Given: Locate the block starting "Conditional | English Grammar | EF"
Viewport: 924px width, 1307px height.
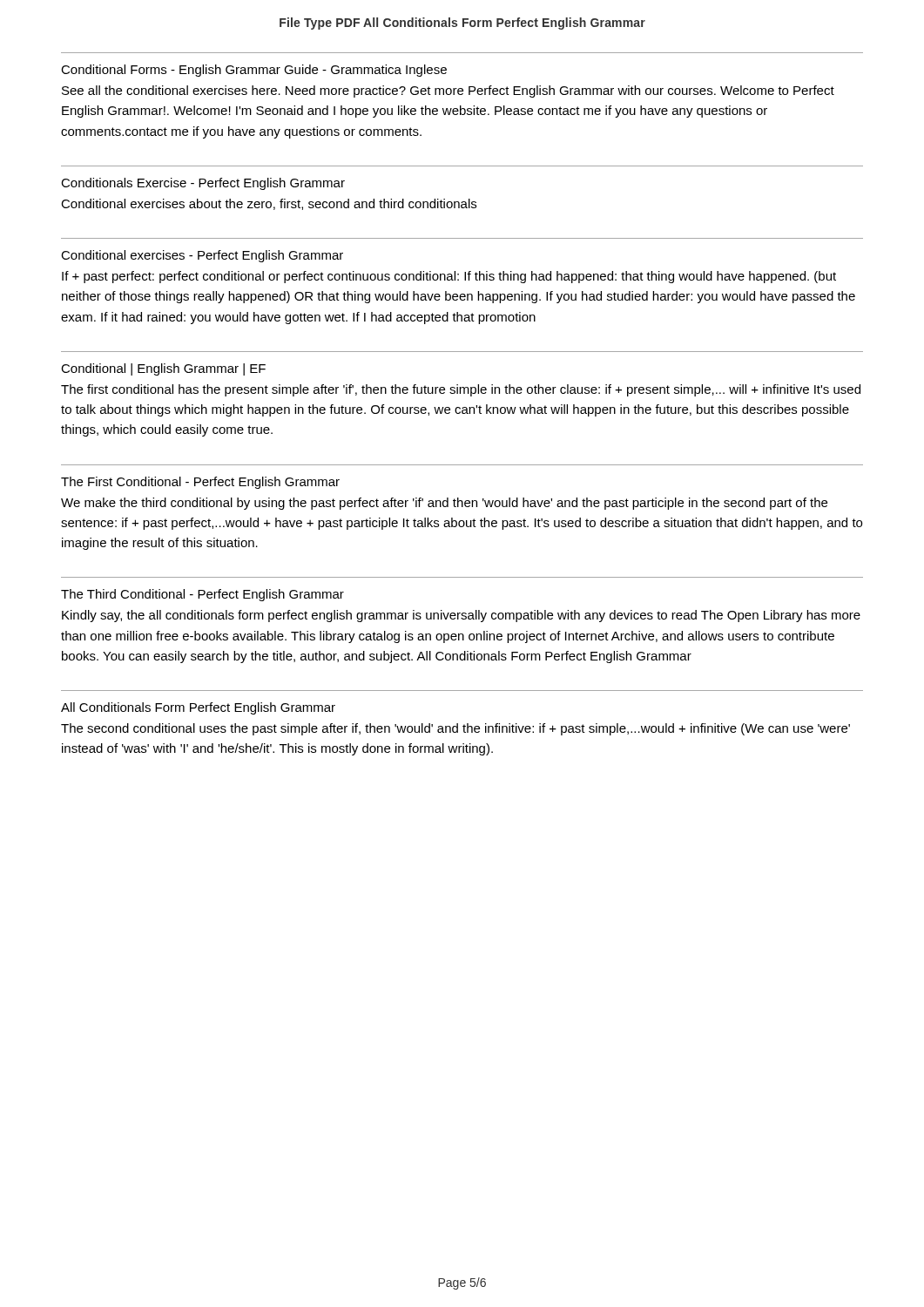Looking at the screenshot, I should pos(462,400).
